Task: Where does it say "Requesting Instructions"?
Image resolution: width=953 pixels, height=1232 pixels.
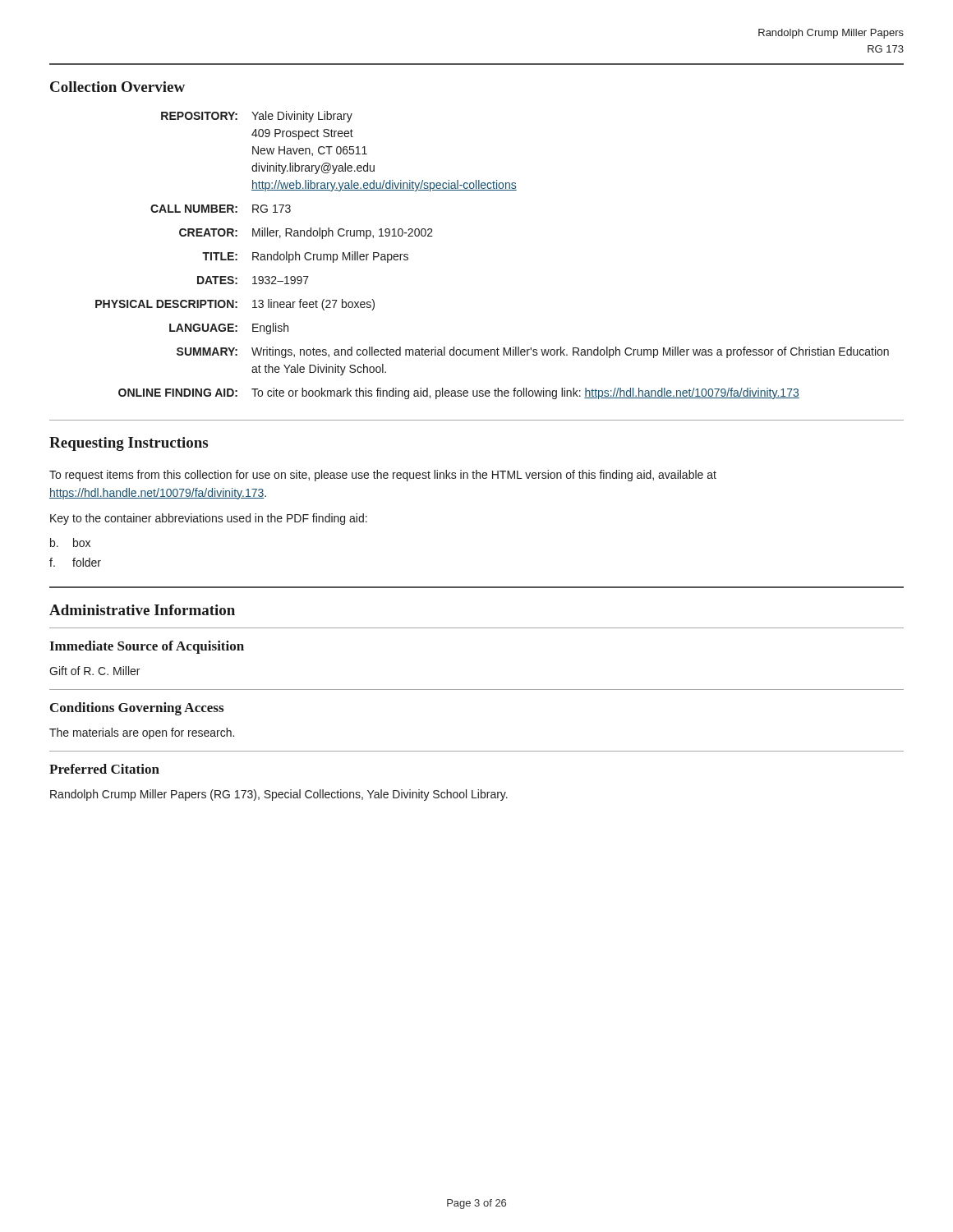Action: coord(129,442)
